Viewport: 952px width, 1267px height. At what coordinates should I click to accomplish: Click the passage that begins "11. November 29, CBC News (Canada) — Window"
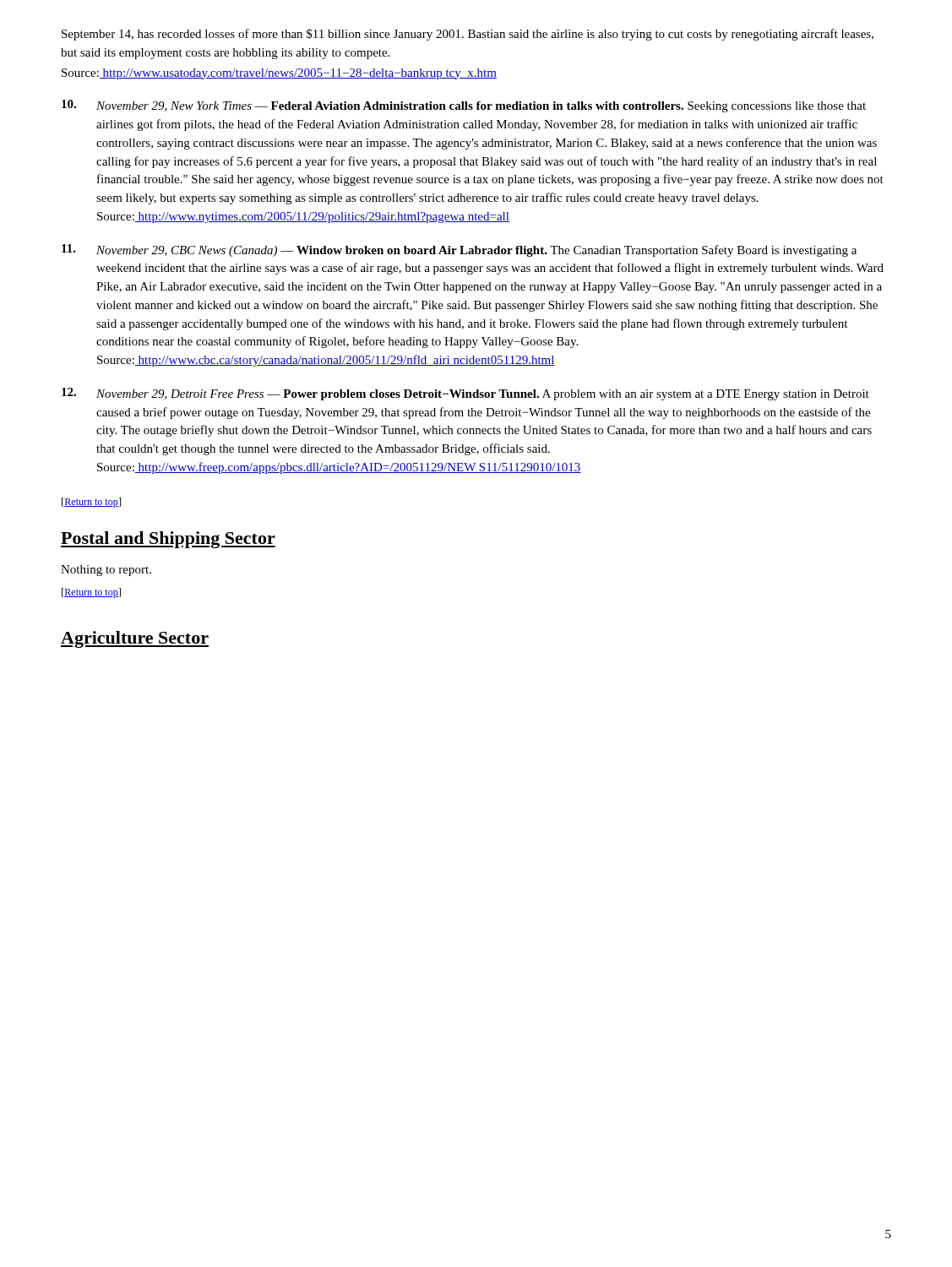(x=476, y=305)
